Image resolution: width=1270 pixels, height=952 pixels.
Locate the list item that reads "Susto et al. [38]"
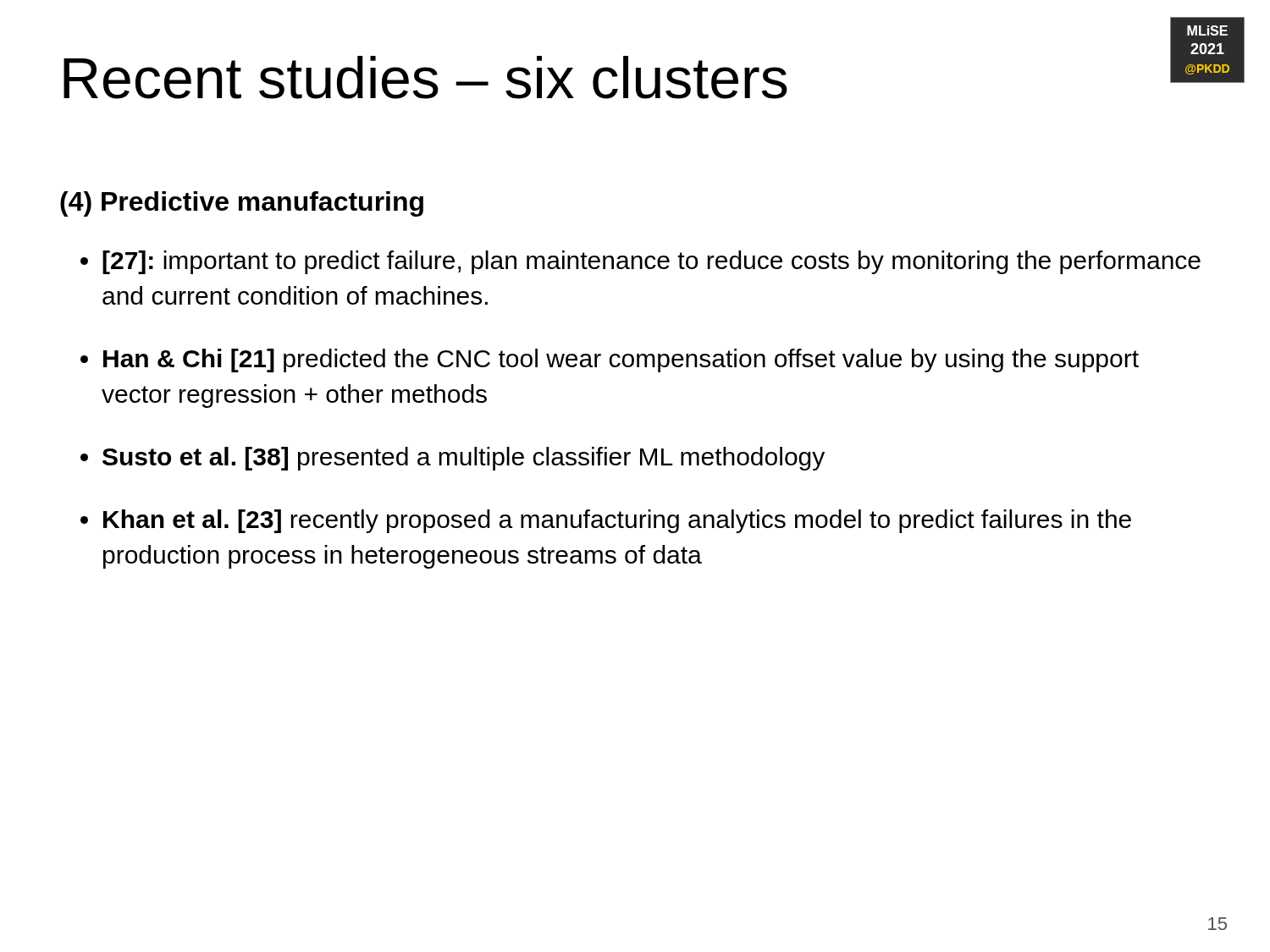click(x=463, y=457)
